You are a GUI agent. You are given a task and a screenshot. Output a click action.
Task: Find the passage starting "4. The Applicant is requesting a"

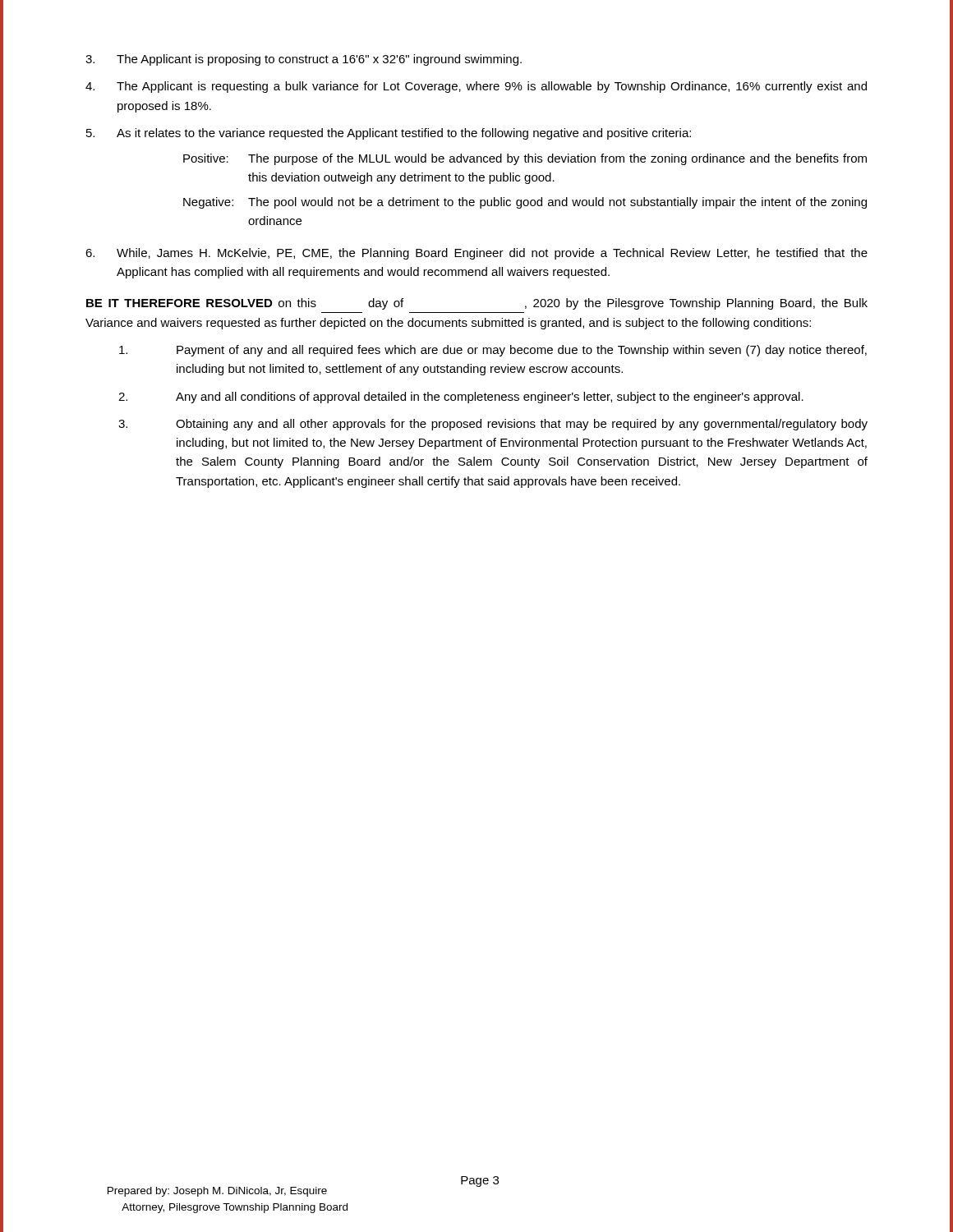pos(476,96)
